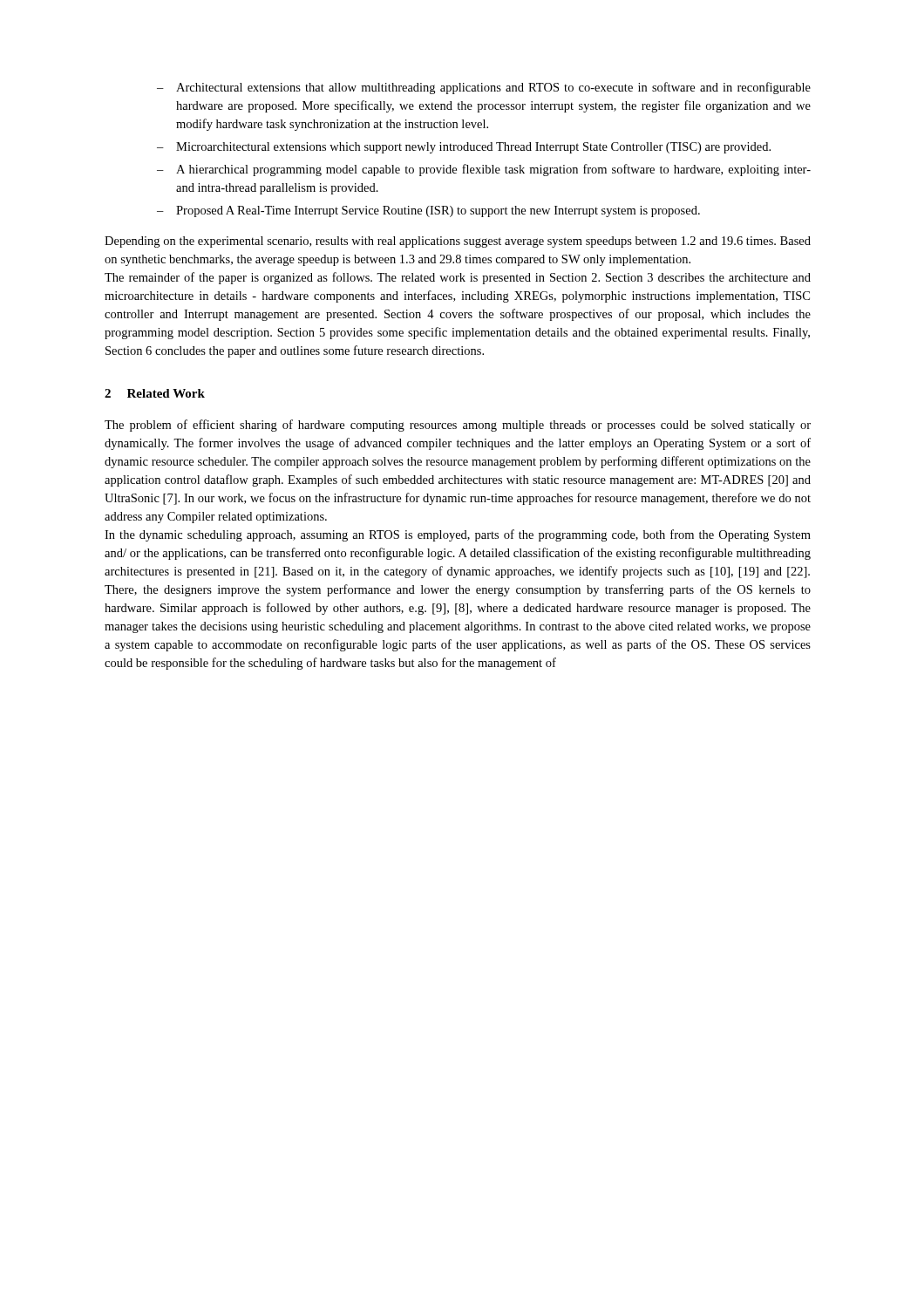The image size is (924, 1308).
Task: Click on the text block with the text "The remainder of the"
Action: coord(458,314)
